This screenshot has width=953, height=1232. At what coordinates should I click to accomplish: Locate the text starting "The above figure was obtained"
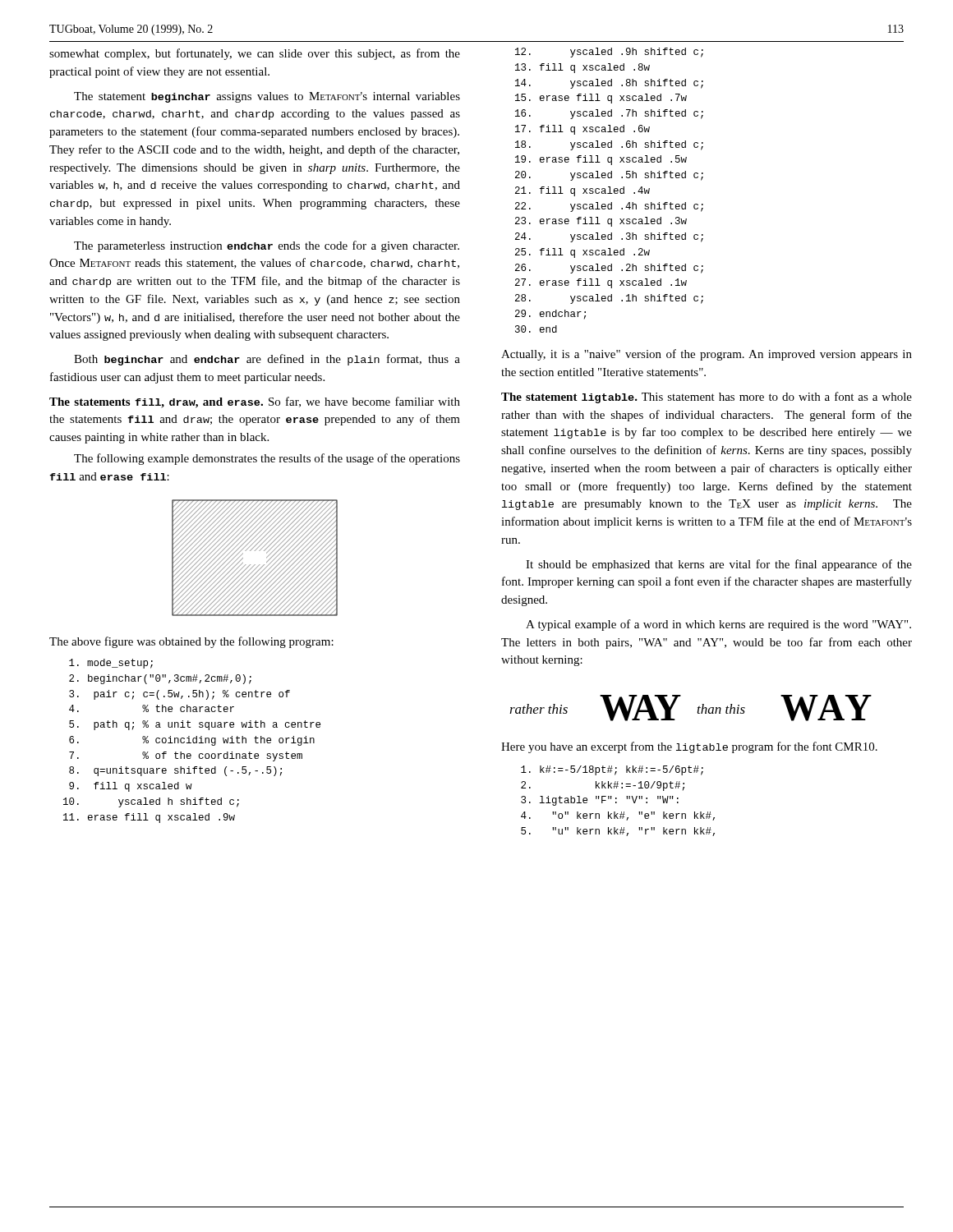(255, 642)
